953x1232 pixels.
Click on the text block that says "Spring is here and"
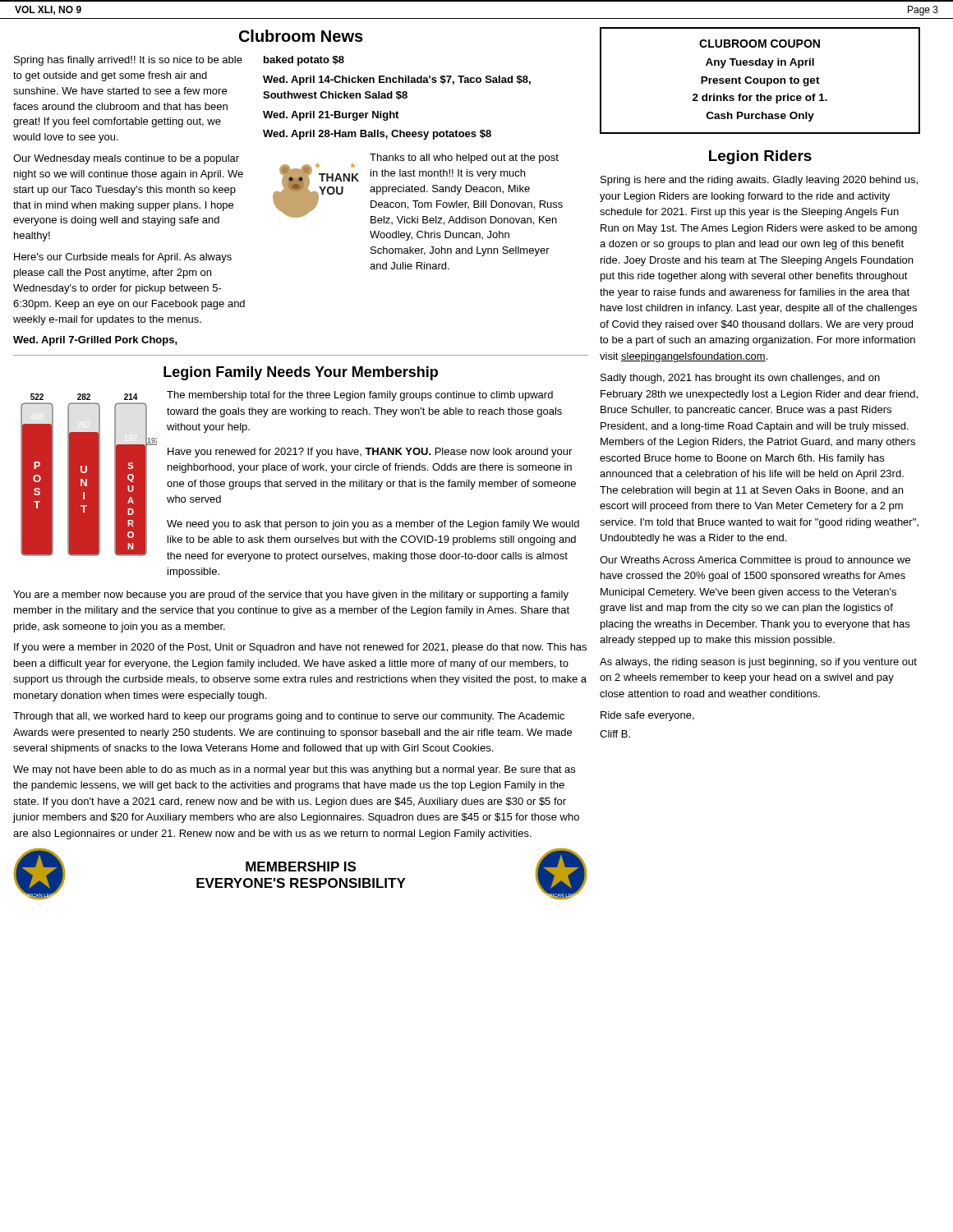[x=760, y=457]
